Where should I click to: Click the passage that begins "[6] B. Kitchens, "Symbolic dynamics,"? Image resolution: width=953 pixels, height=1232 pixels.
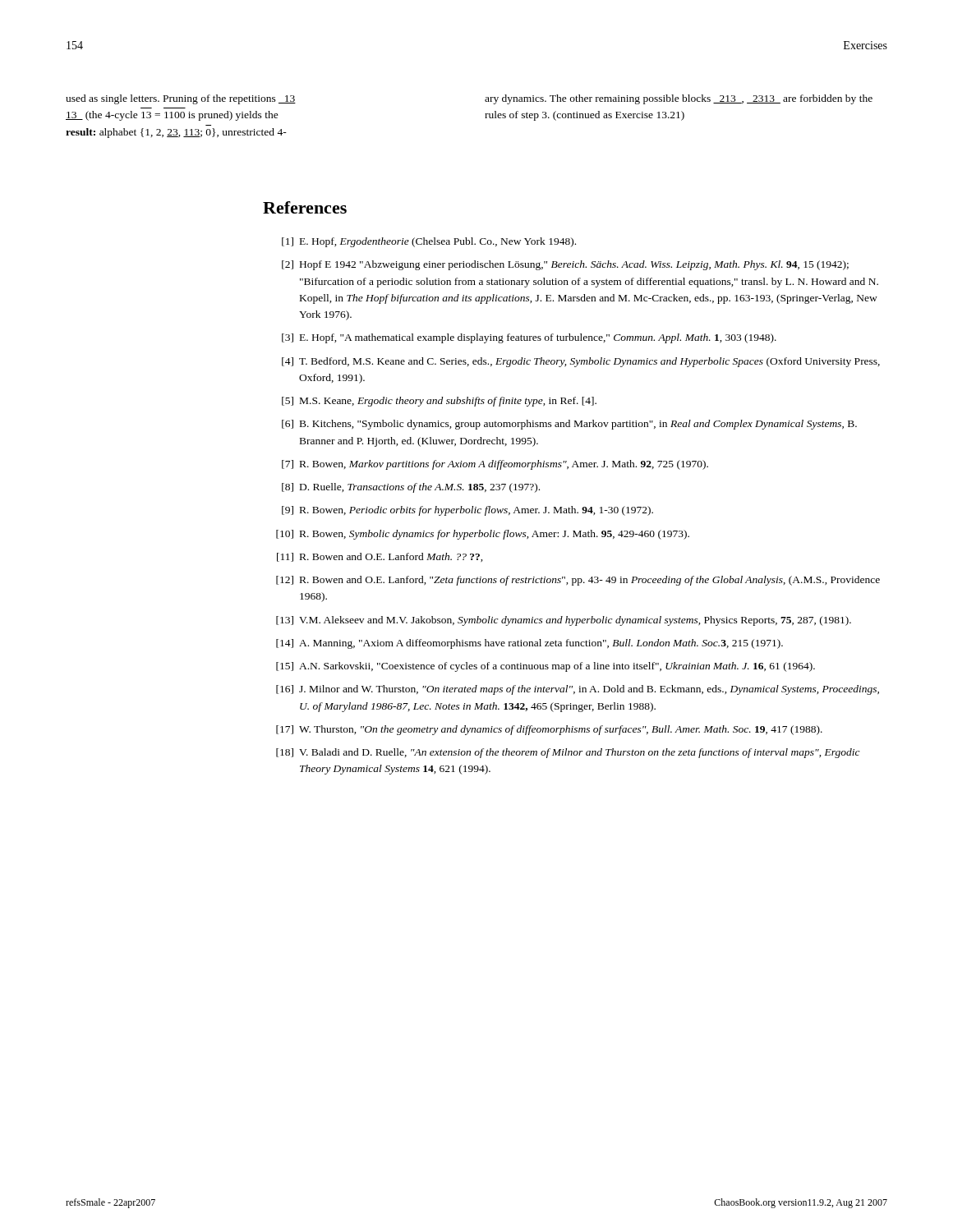[575, 432]
